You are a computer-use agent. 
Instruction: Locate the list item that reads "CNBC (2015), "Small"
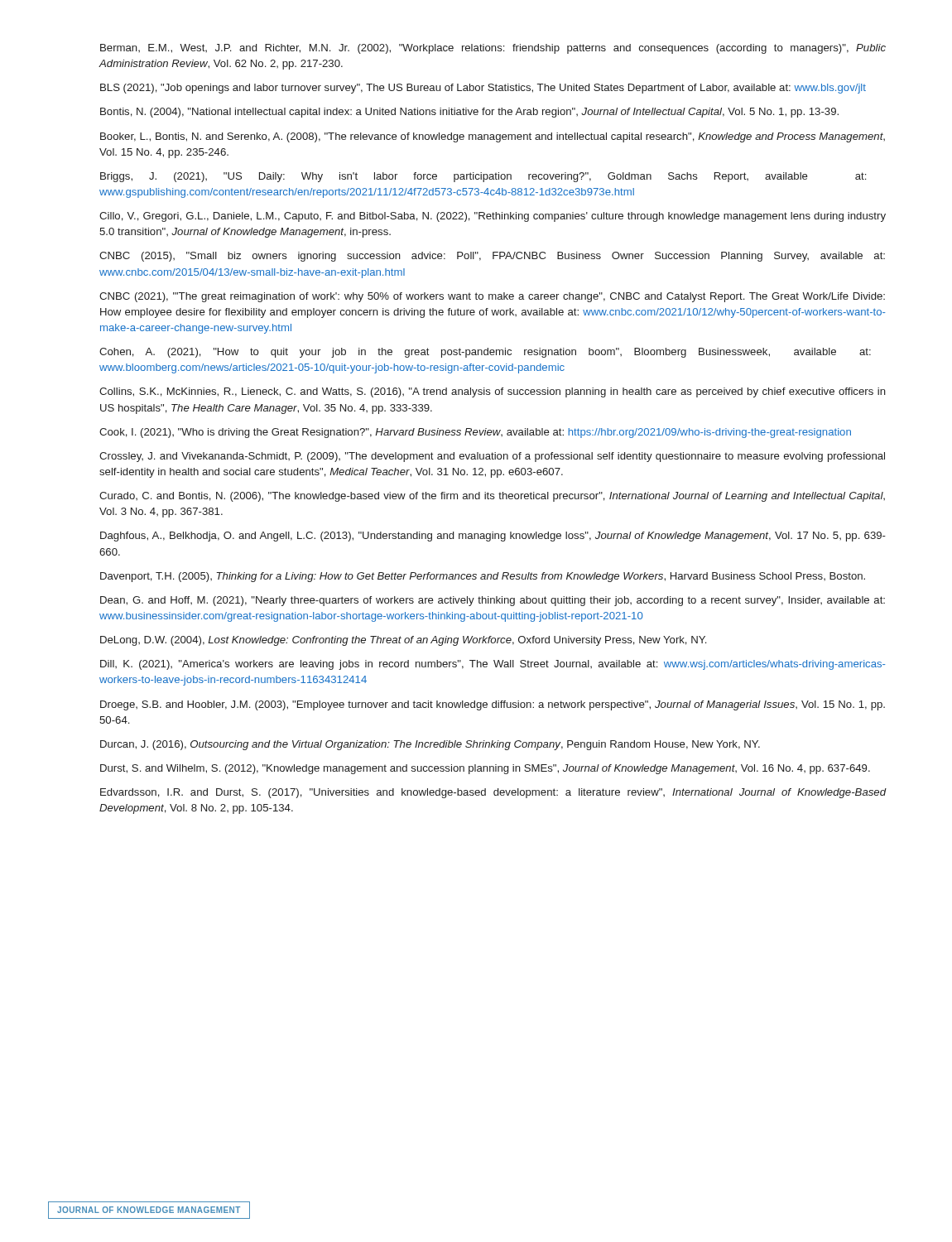click(x=493, y=264)
